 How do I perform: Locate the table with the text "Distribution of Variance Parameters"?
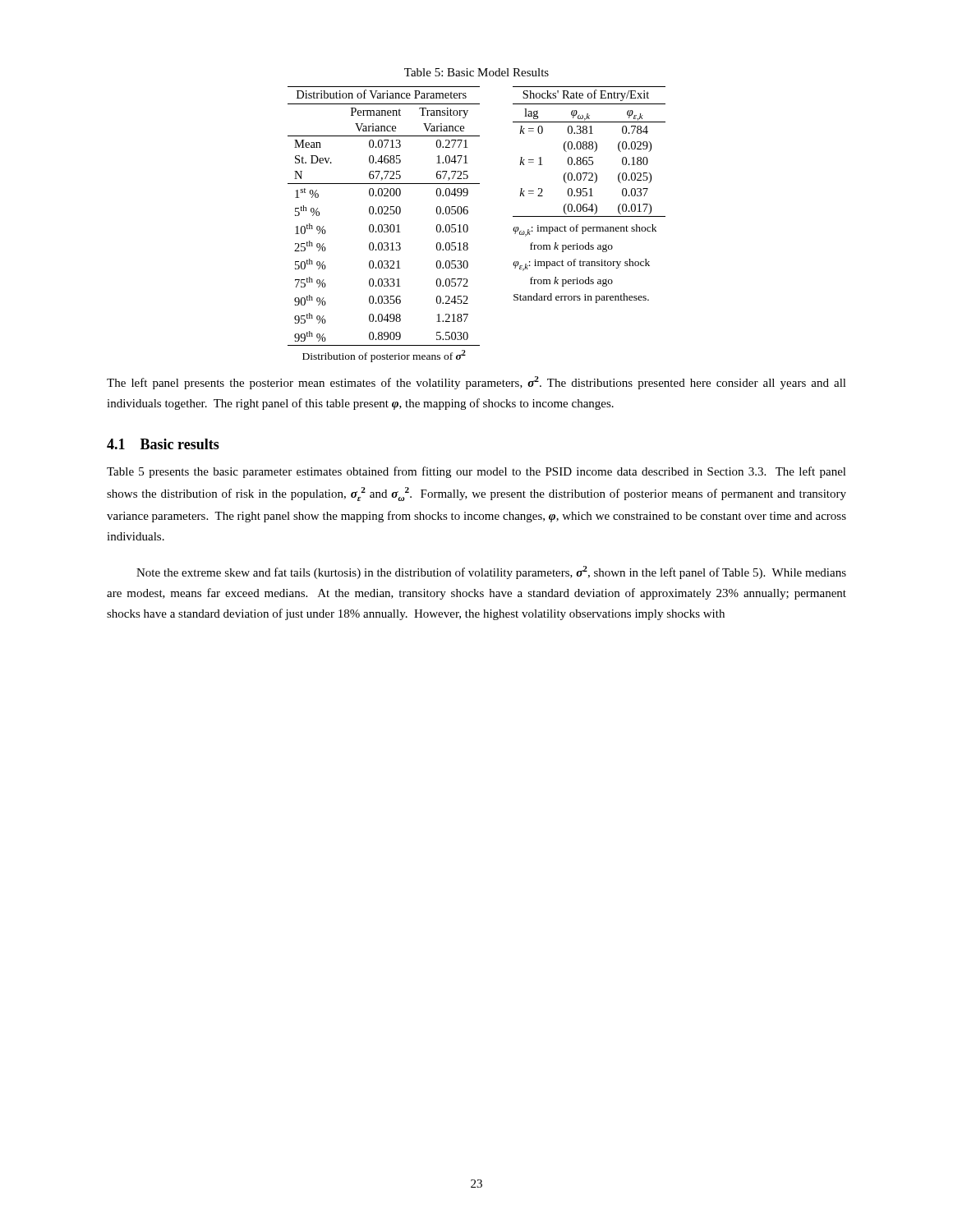(x=384, y=225)
